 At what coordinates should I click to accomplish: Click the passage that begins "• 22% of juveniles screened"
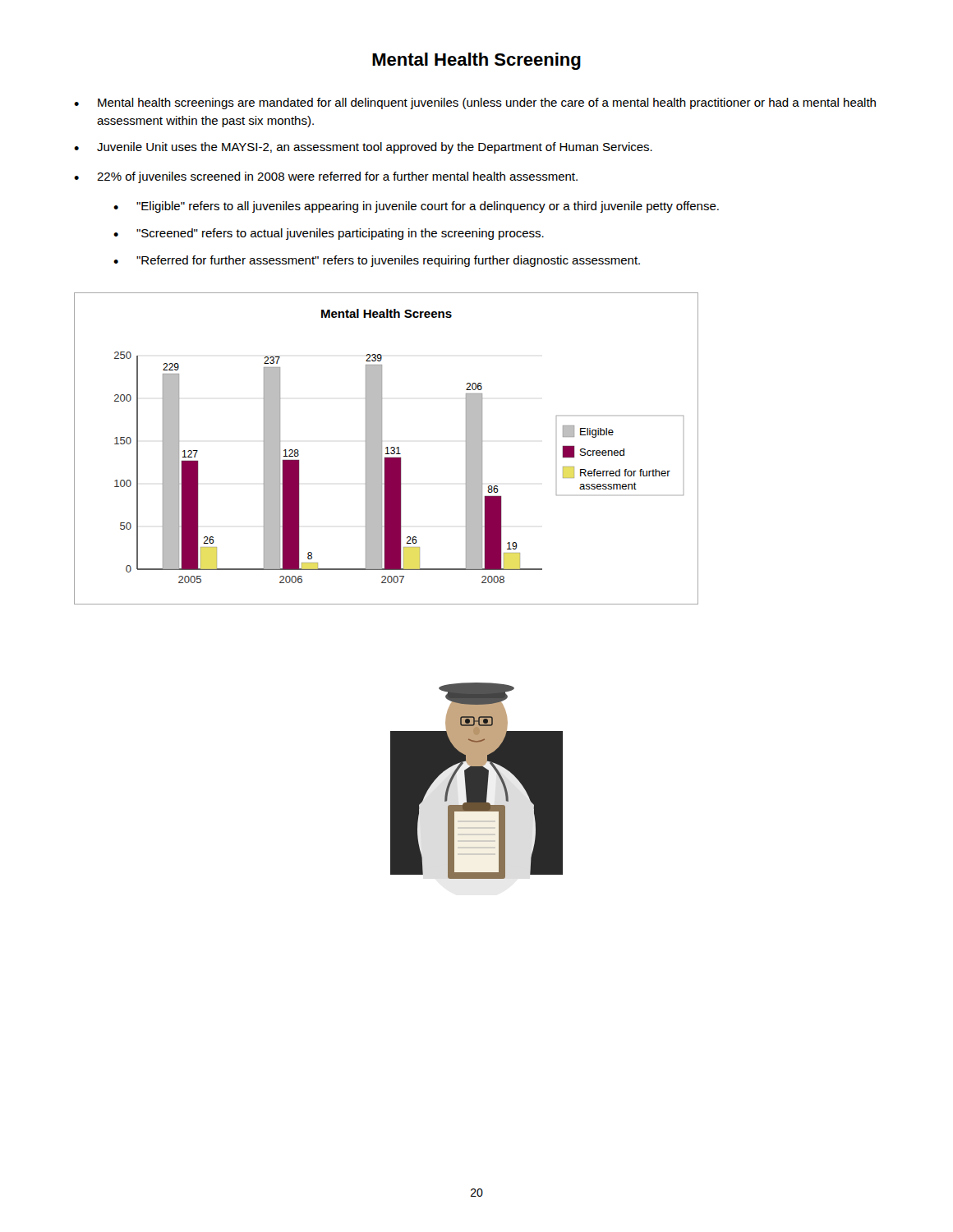pos(326,178)
